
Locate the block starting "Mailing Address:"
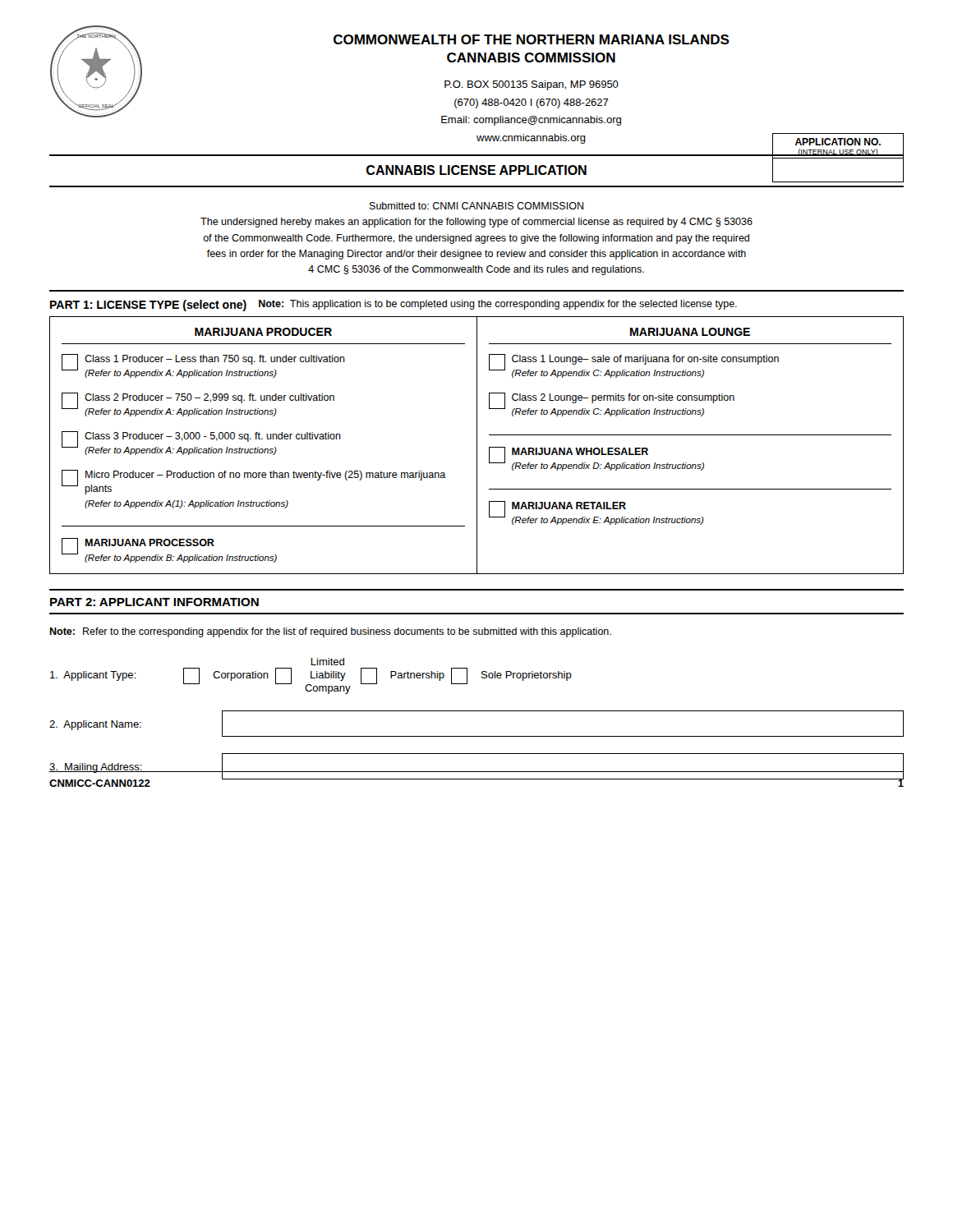(x=476, y=766)
